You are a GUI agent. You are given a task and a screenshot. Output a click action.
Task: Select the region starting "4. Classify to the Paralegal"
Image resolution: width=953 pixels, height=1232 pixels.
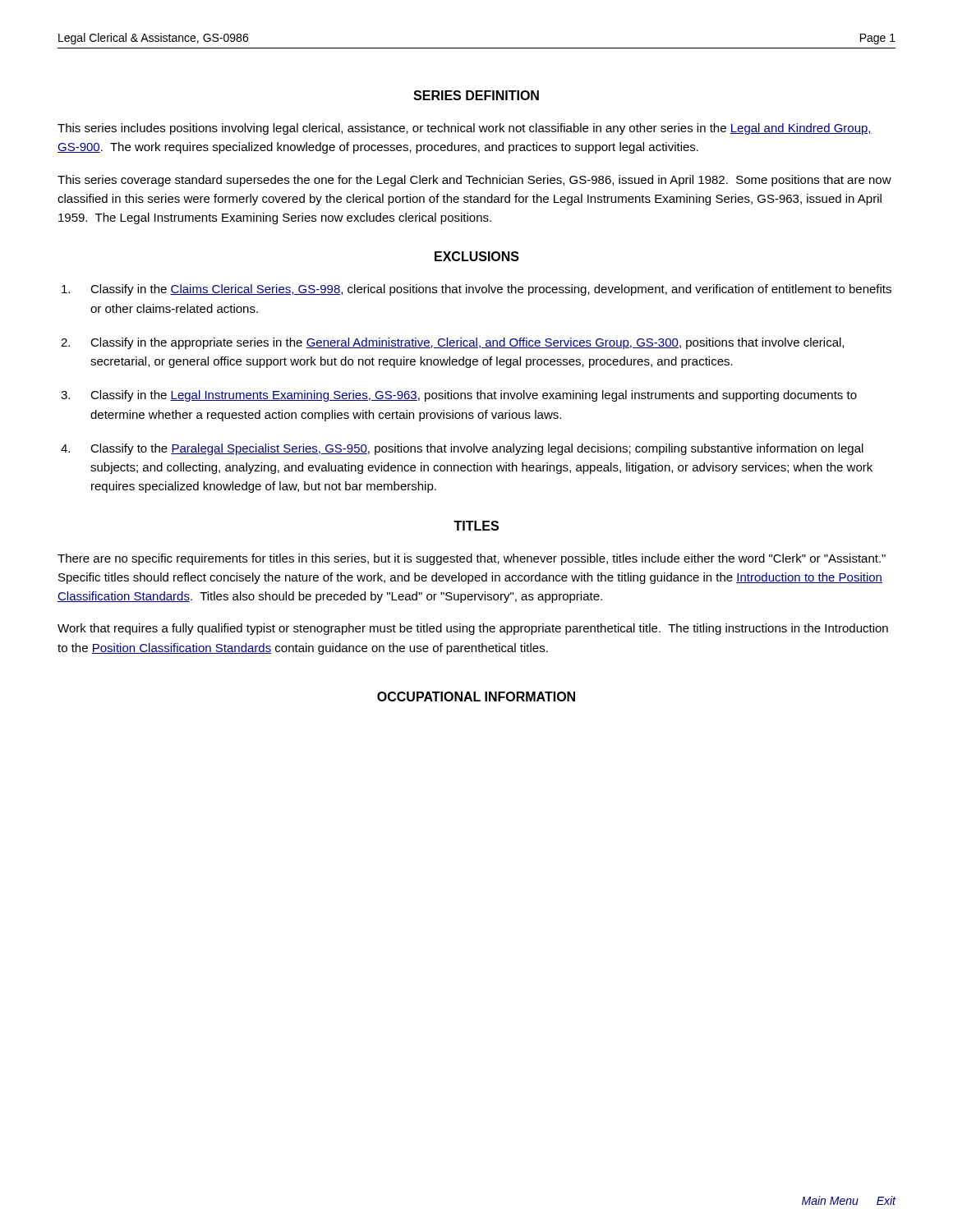click(476, 467)
